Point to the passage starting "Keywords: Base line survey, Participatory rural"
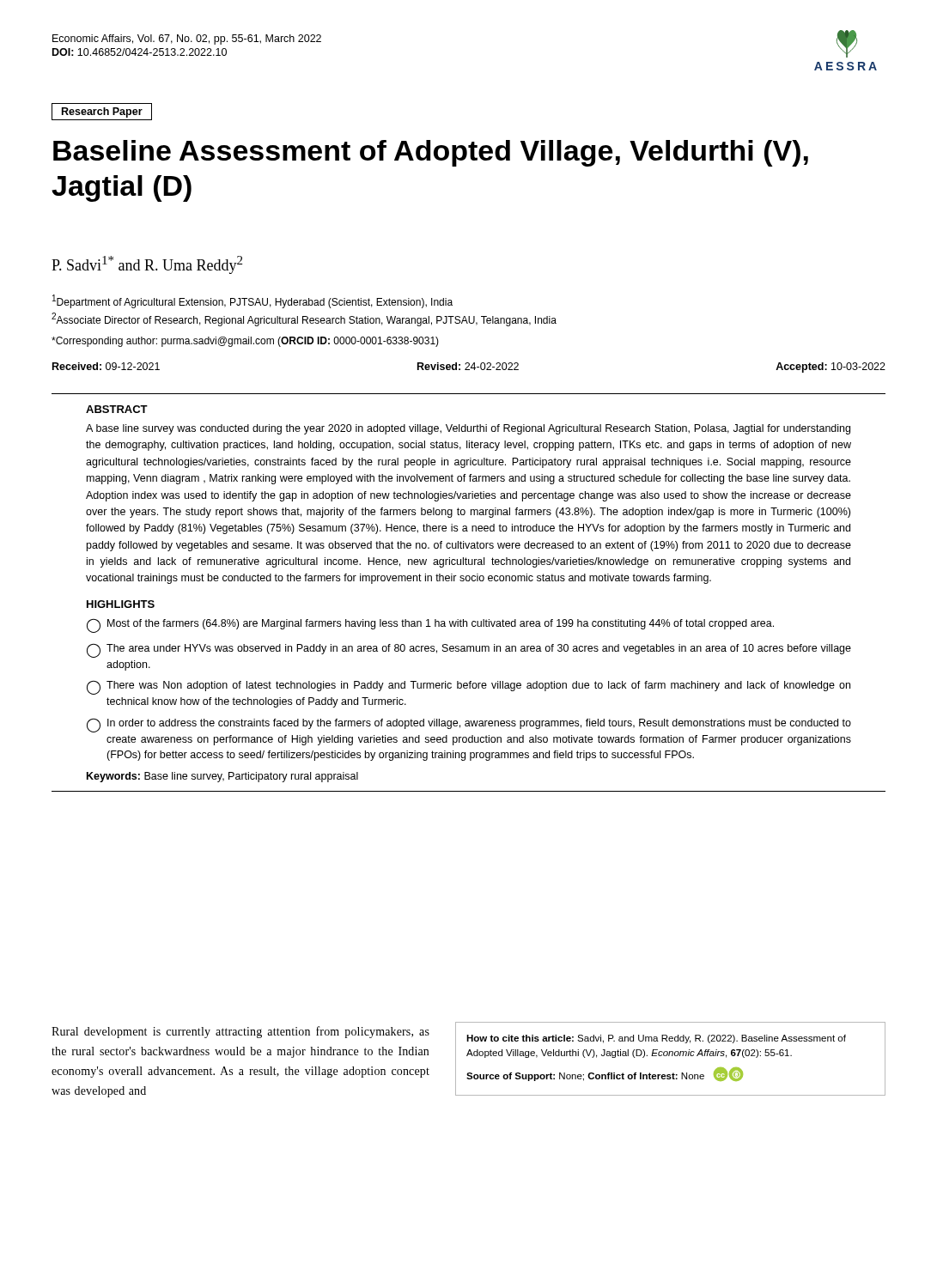This screenshot has width=937, height=1288. click(222, 776)
